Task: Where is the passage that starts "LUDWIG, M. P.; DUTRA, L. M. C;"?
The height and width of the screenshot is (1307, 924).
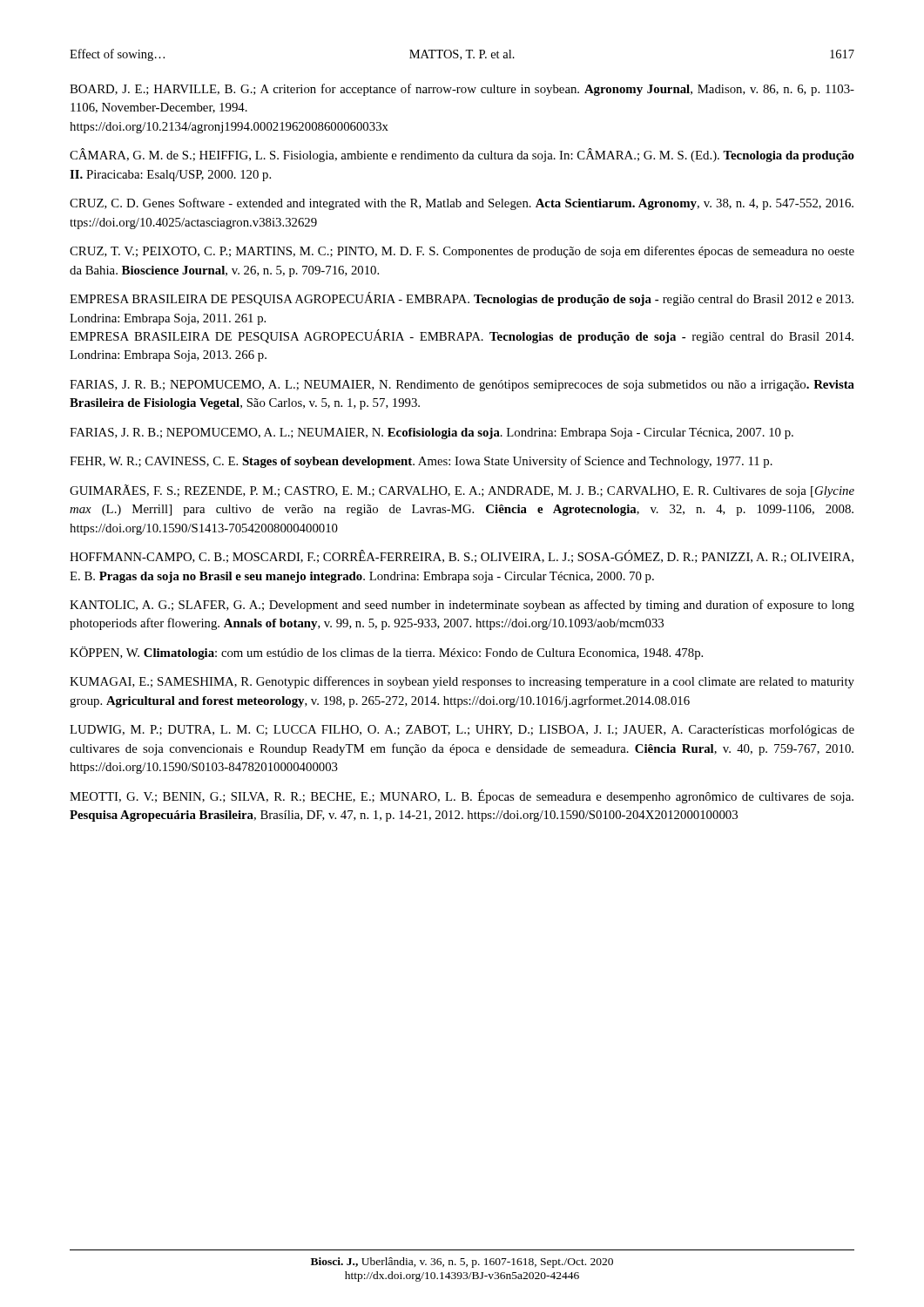Action: click(462, 748)
